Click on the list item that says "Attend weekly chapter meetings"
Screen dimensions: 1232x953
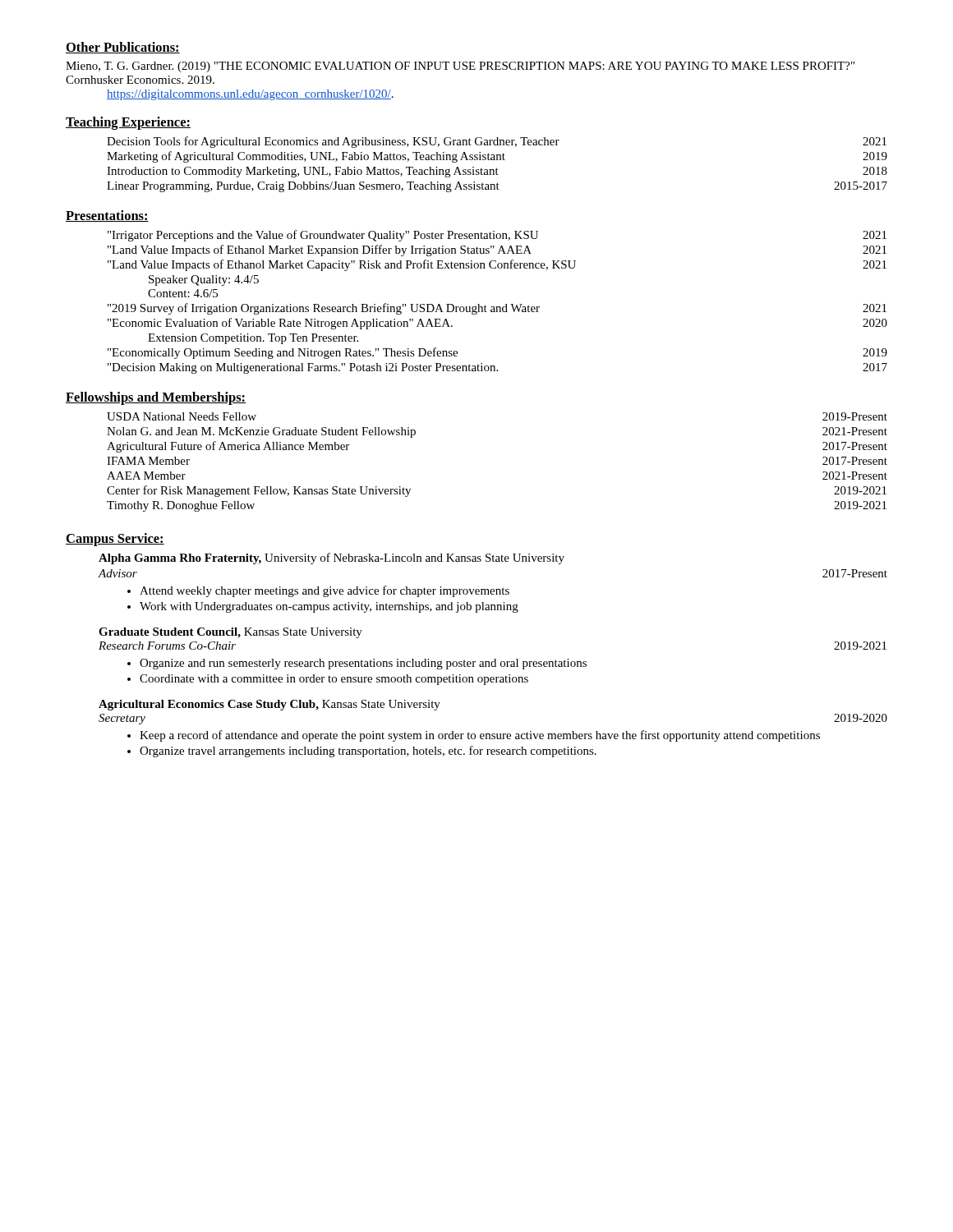(x=325, y=591)
